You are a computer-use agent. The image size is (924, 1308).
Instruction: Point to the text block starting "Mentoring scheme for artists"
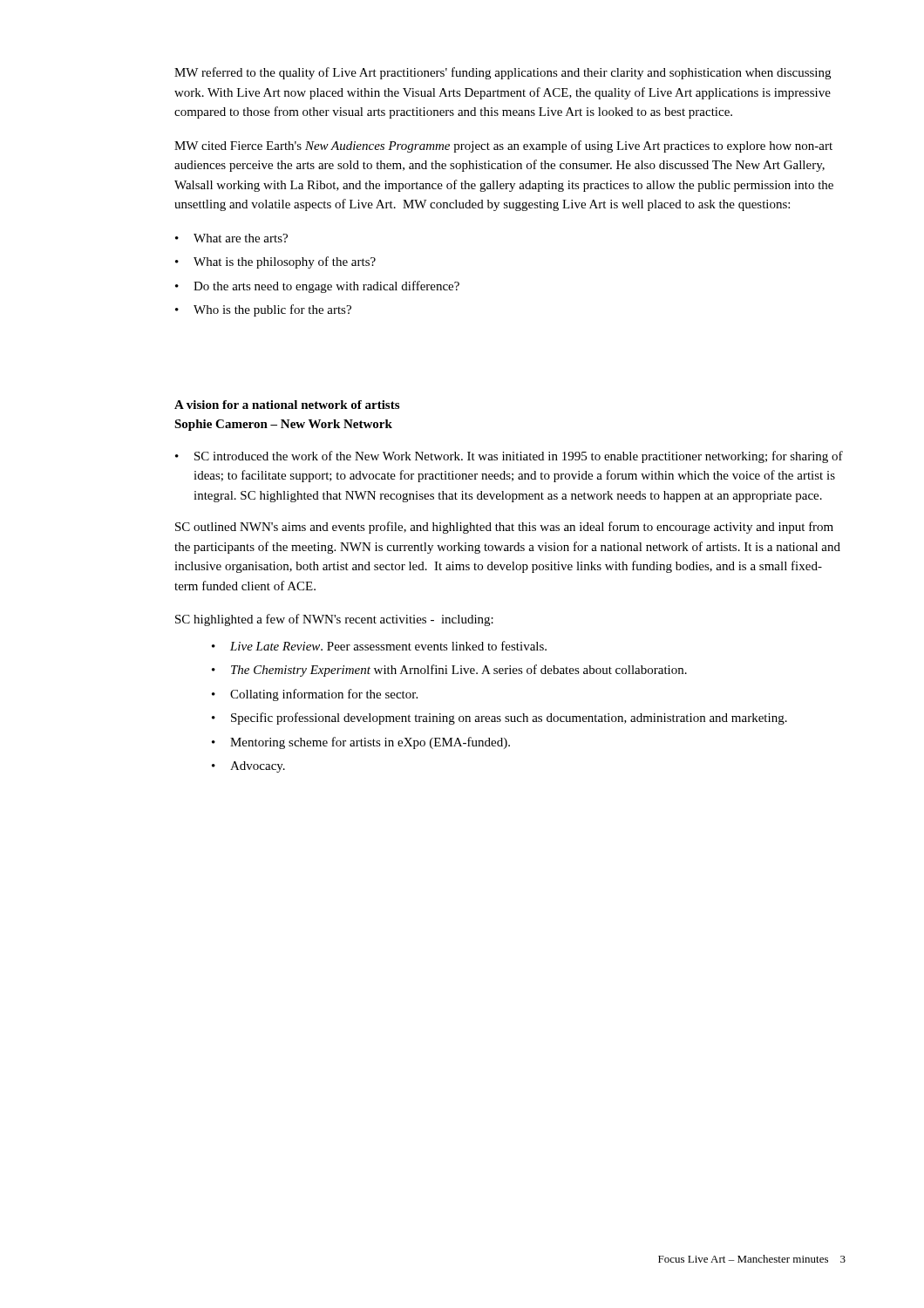pyautogui.click(x=370, y=742)
